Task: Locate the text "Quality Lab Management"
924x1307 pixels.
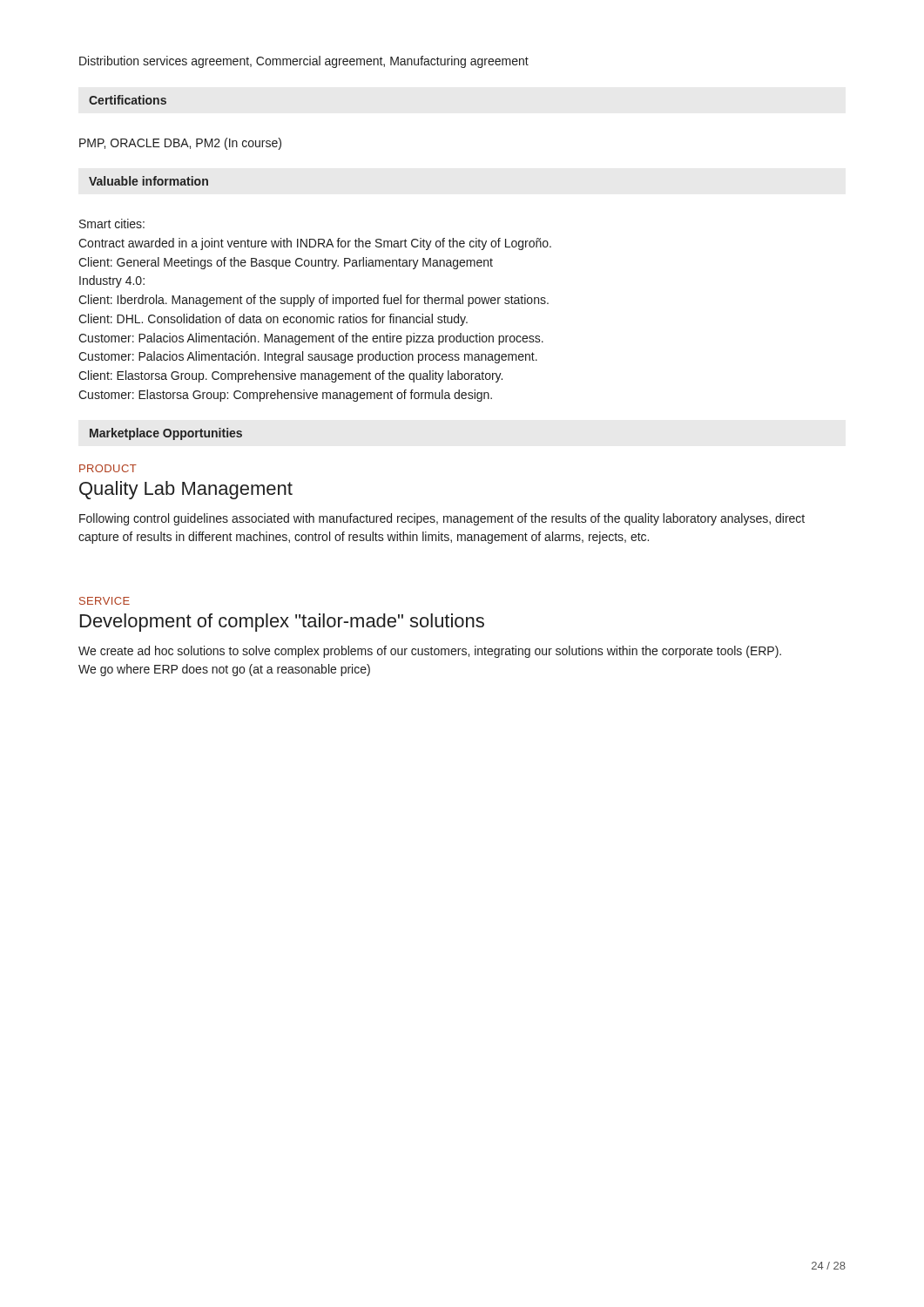Action: [x=185, y=489]
